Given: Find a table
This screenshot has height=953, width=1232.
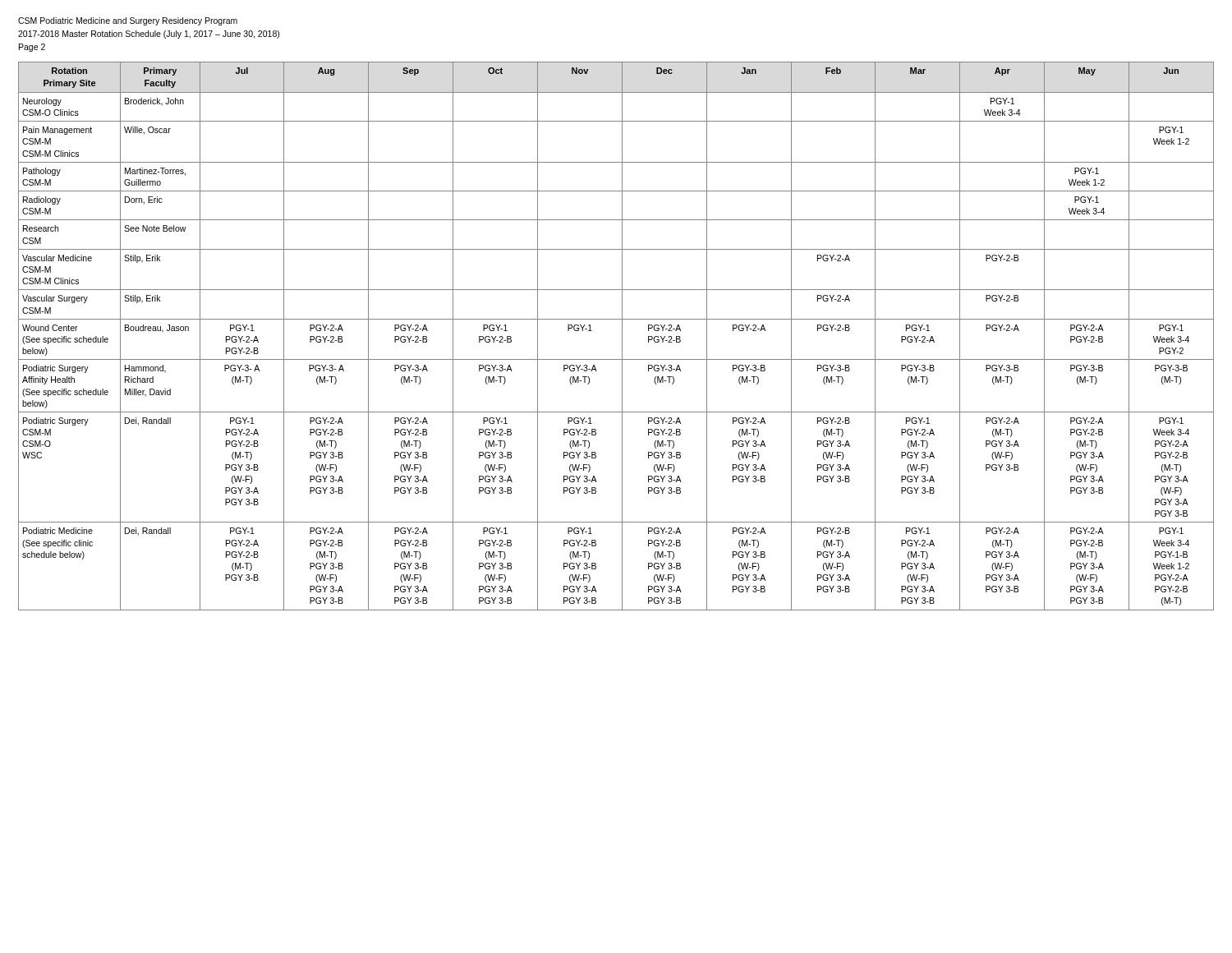Looking at the screenshot, I should tap(616, 336).
